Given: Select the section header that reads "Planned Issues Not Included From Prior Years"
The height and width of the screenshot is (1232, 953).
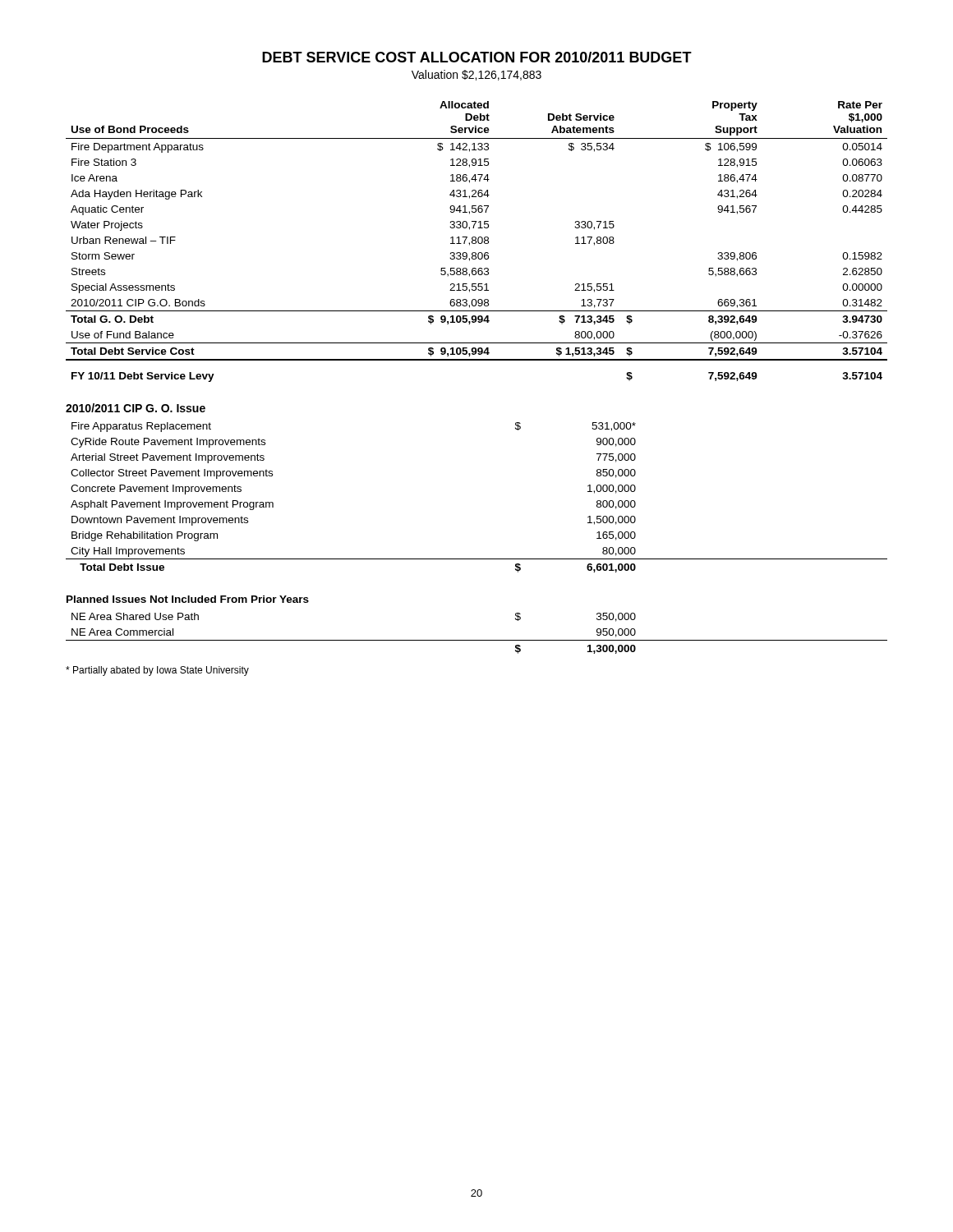Looking at the screenshot, I should click(x=187, y=599).
